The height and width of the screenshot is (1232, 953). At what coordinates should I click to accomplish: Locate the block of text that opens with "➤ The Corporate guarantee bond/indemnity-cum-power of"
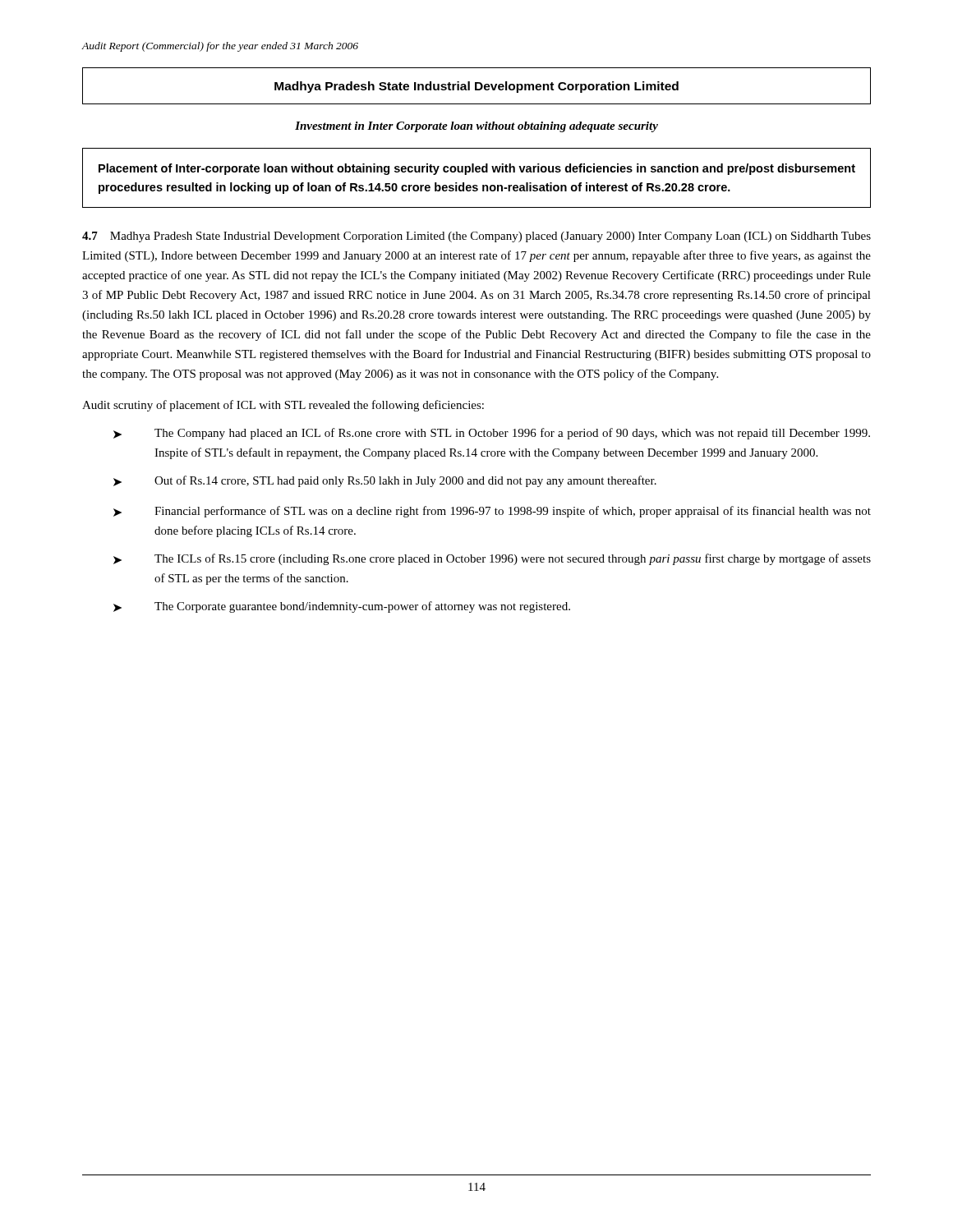coord(476,607)
